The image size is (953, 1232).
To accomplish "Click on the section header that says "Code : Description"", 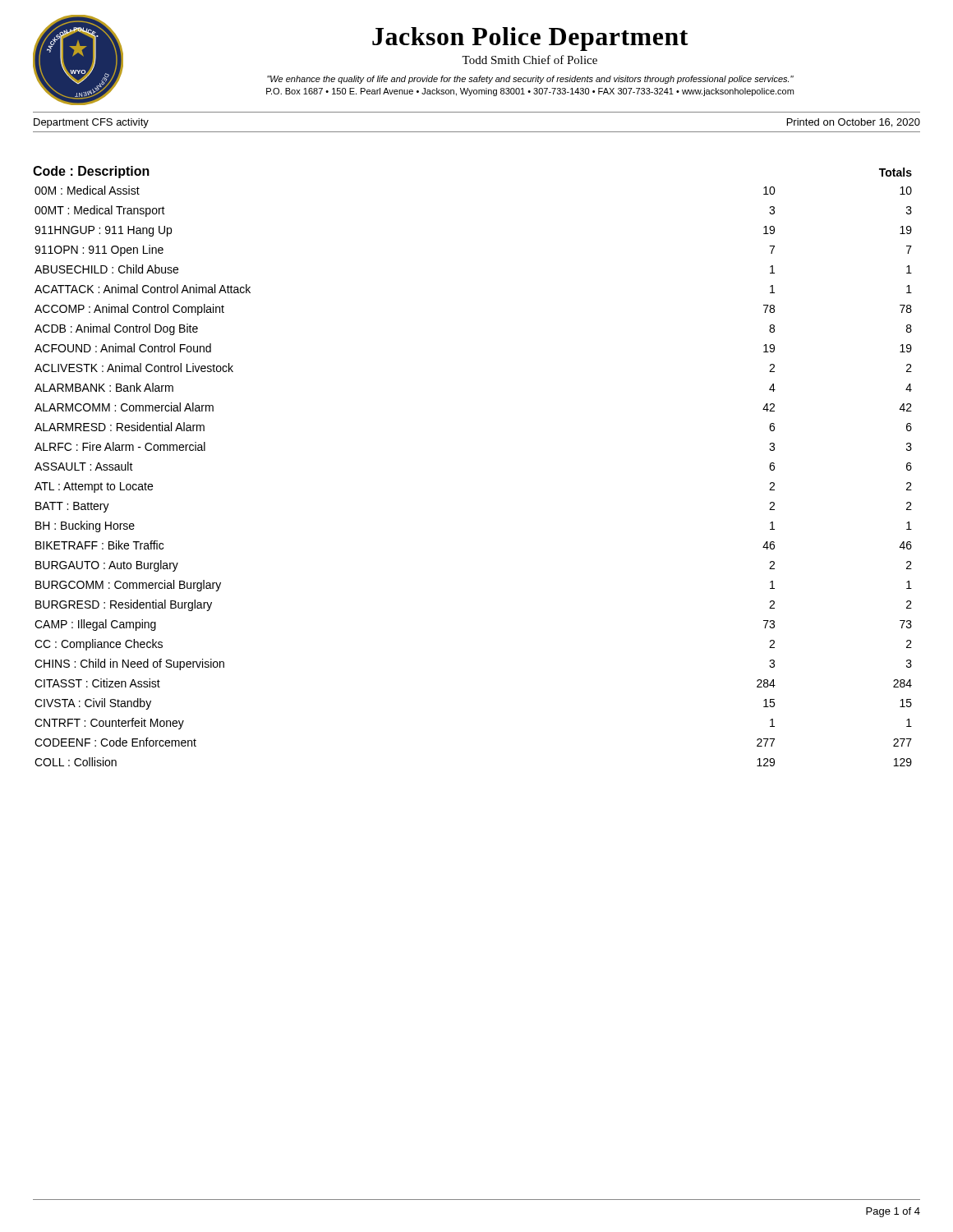I will point(91,171).
